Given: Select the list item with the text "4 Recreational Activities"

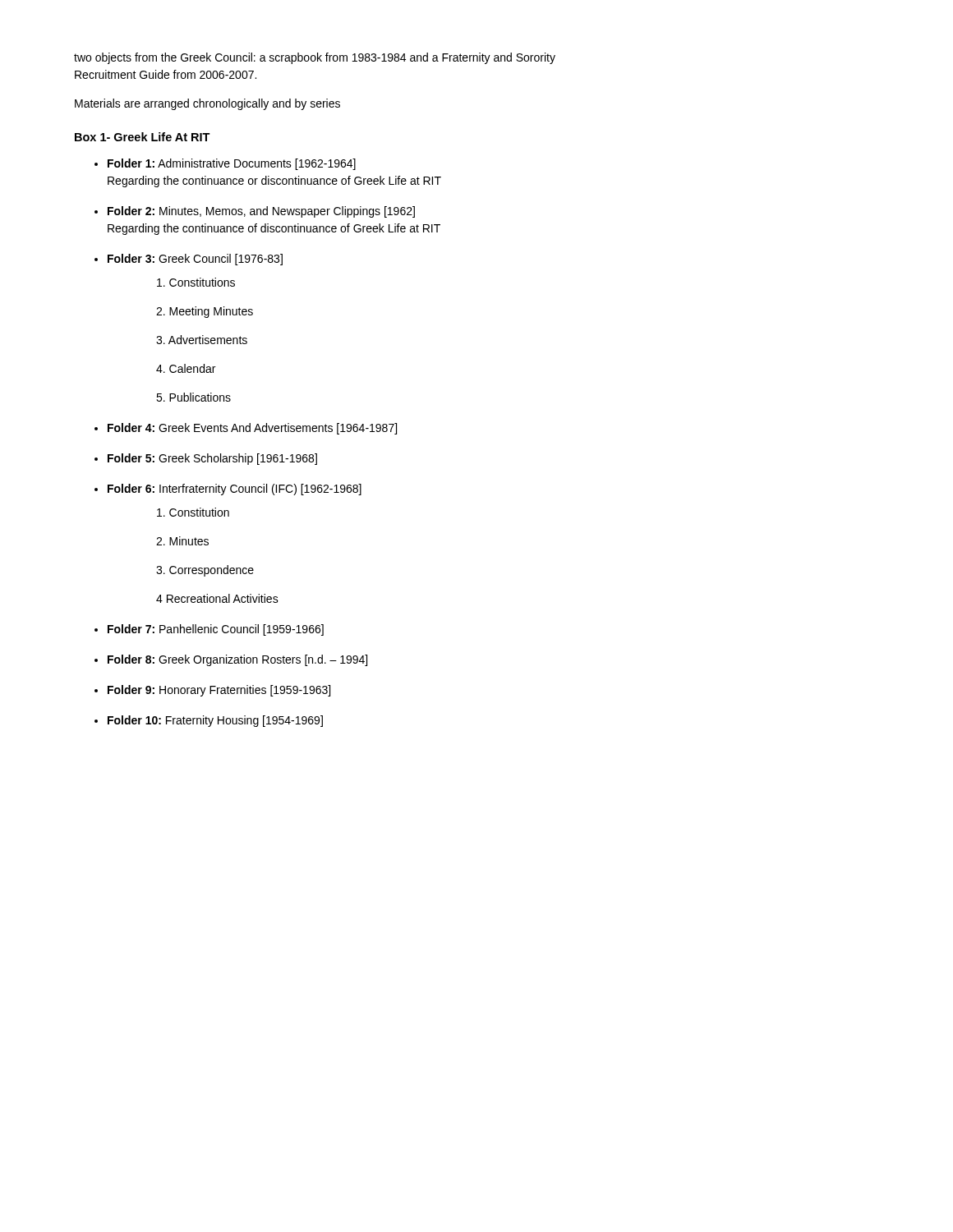Looking at the screenshot, I should (217, 599).
